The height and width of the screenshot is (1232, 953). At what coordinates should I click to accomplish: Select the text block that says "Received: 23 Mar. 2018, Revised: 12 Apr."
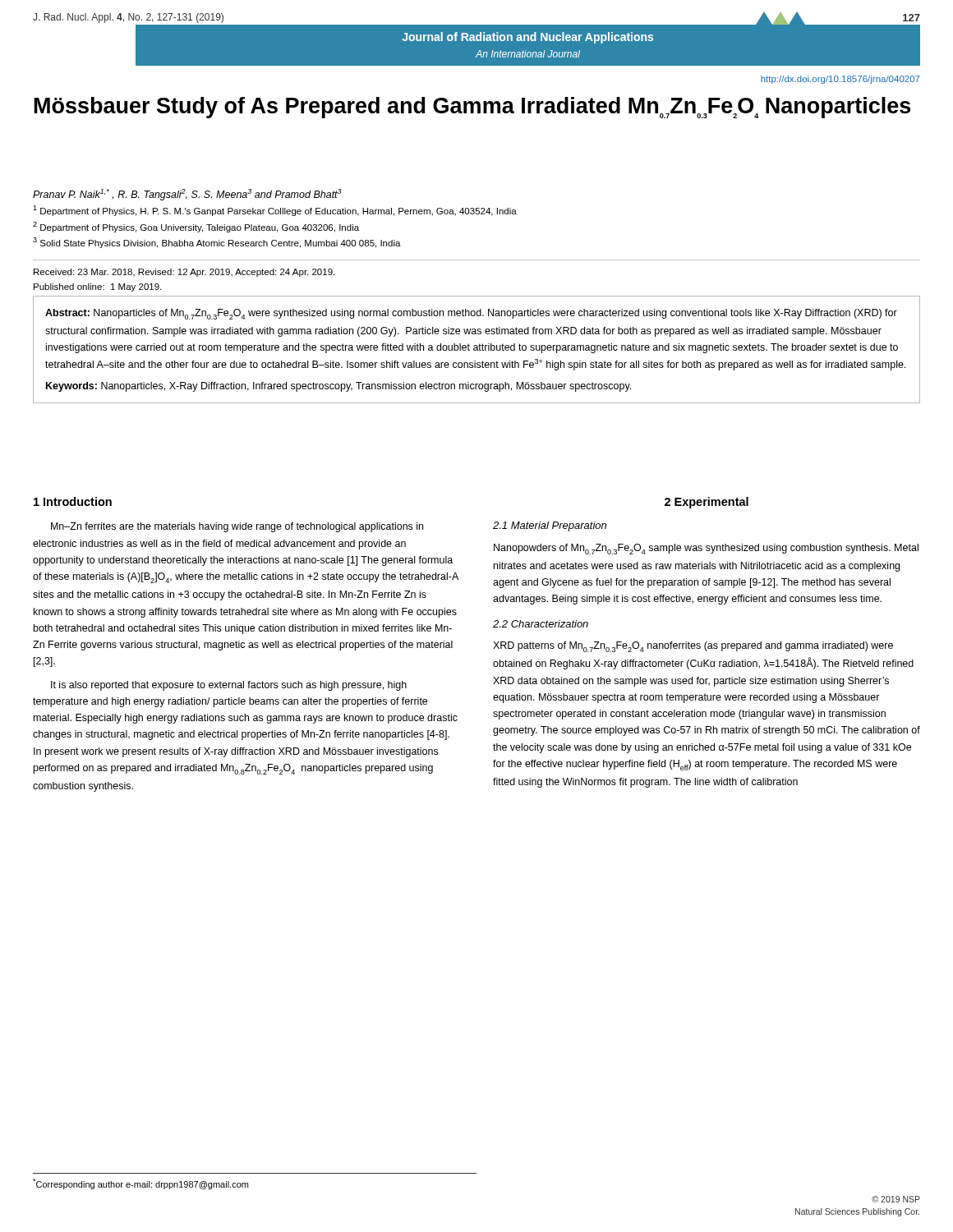(x=184, y=279)
